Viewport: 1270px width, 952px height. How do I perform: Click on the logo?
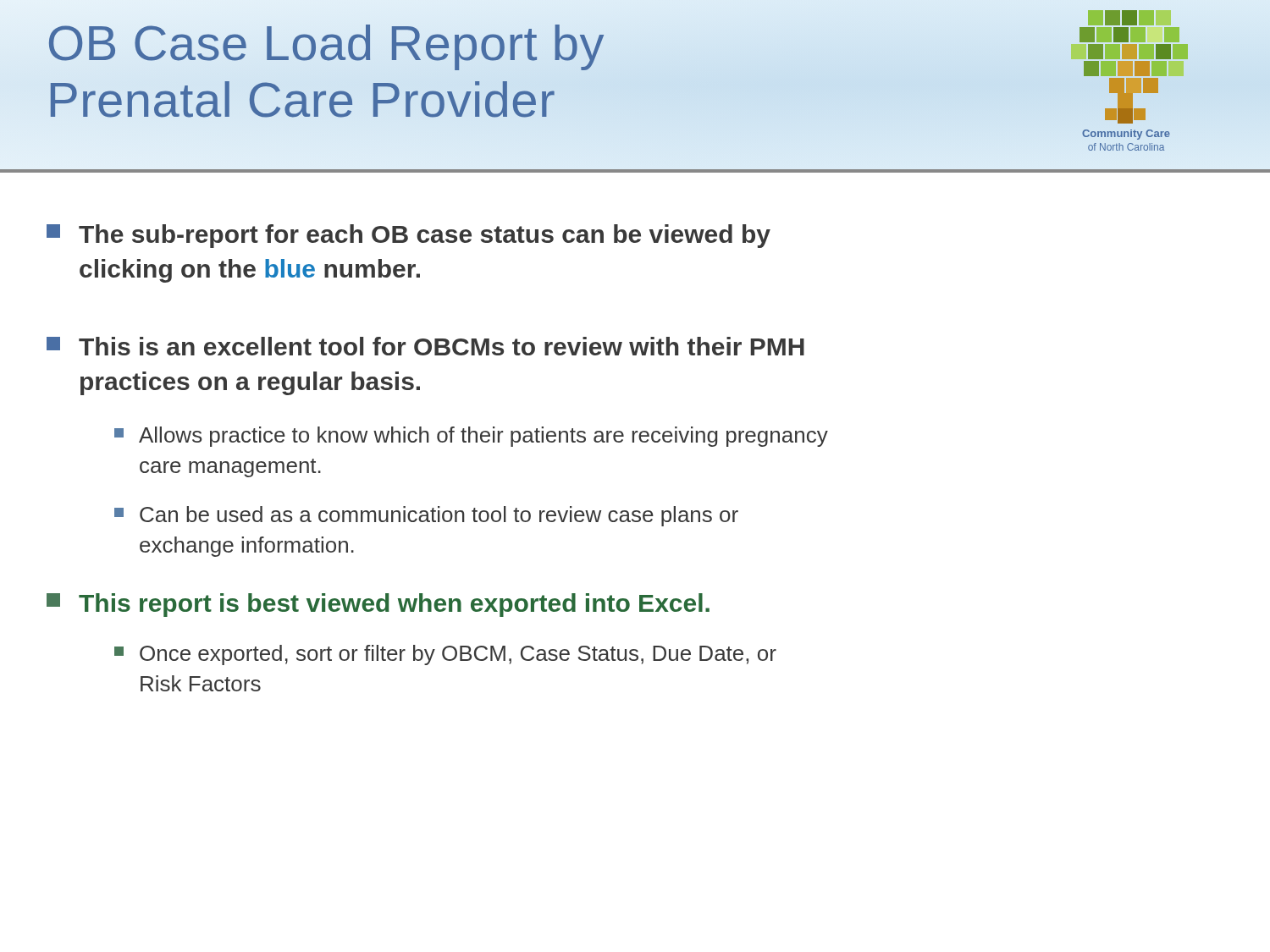(x=1126, y=82)
